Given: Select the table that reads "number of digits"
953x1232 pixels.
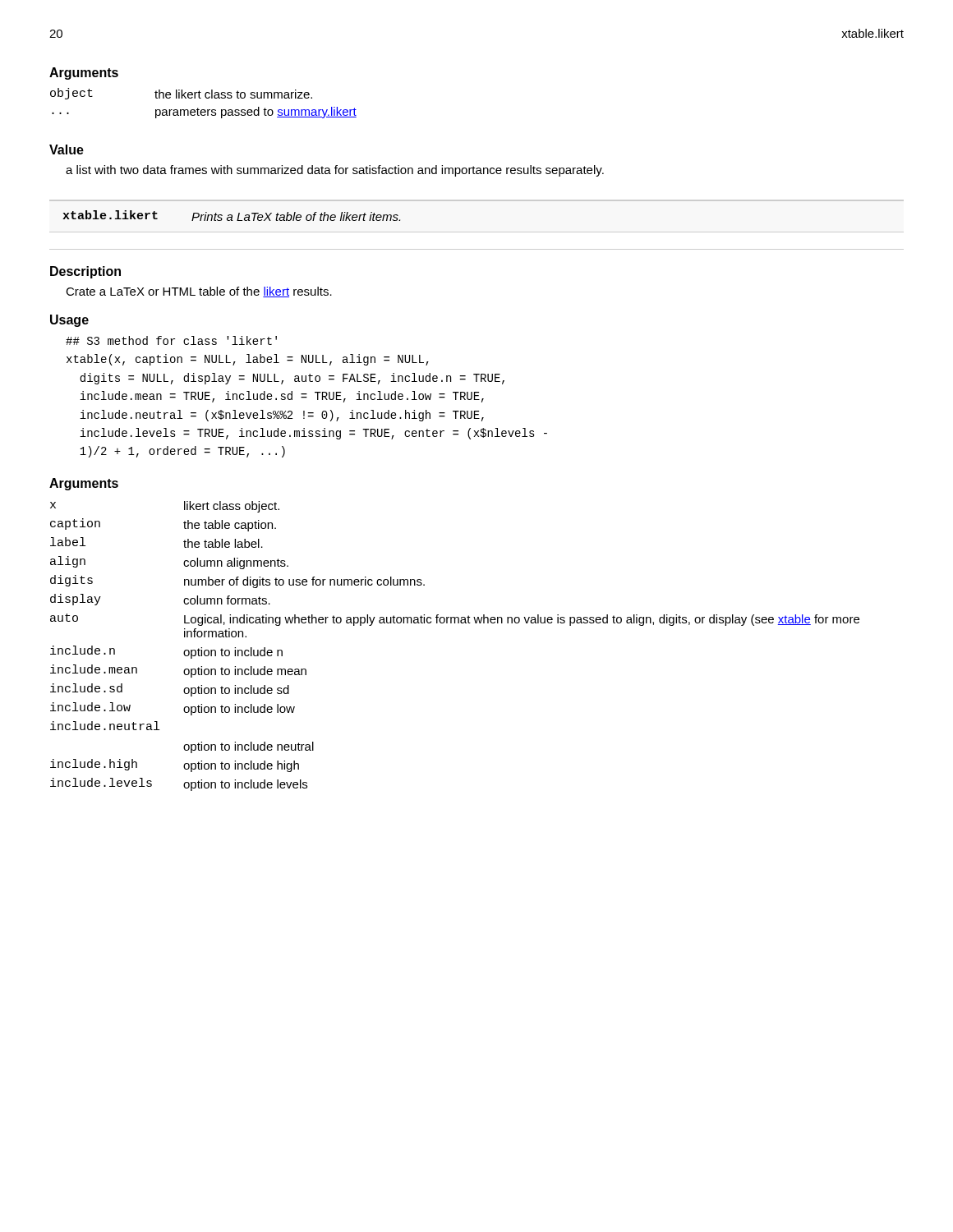Looking at the screenshot, I should click(476, 645).
